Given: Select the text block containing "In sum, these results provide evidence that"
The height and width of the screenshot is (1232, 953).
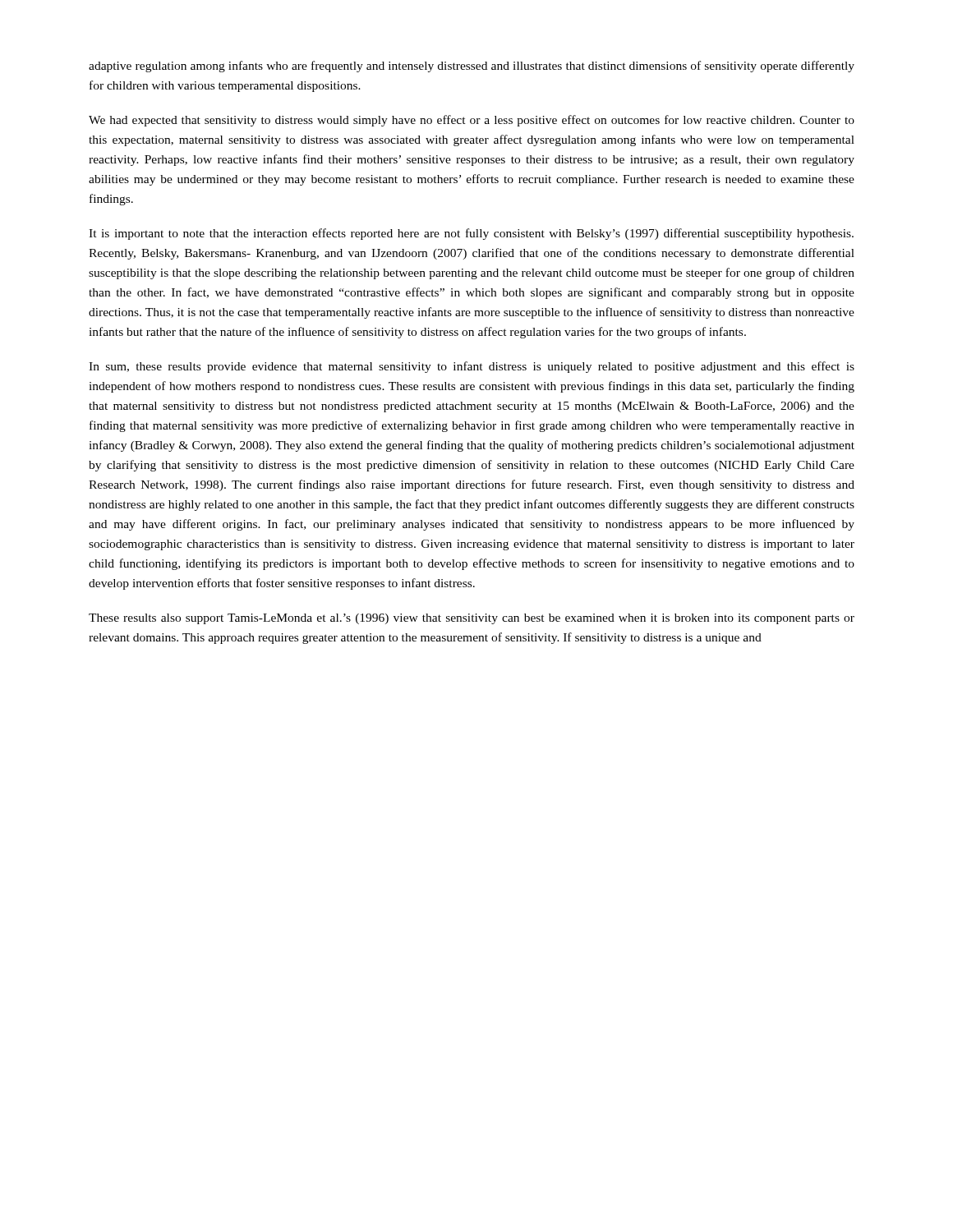Looking at the screenshot, I should pyautogui.click(x=472, y=475).
